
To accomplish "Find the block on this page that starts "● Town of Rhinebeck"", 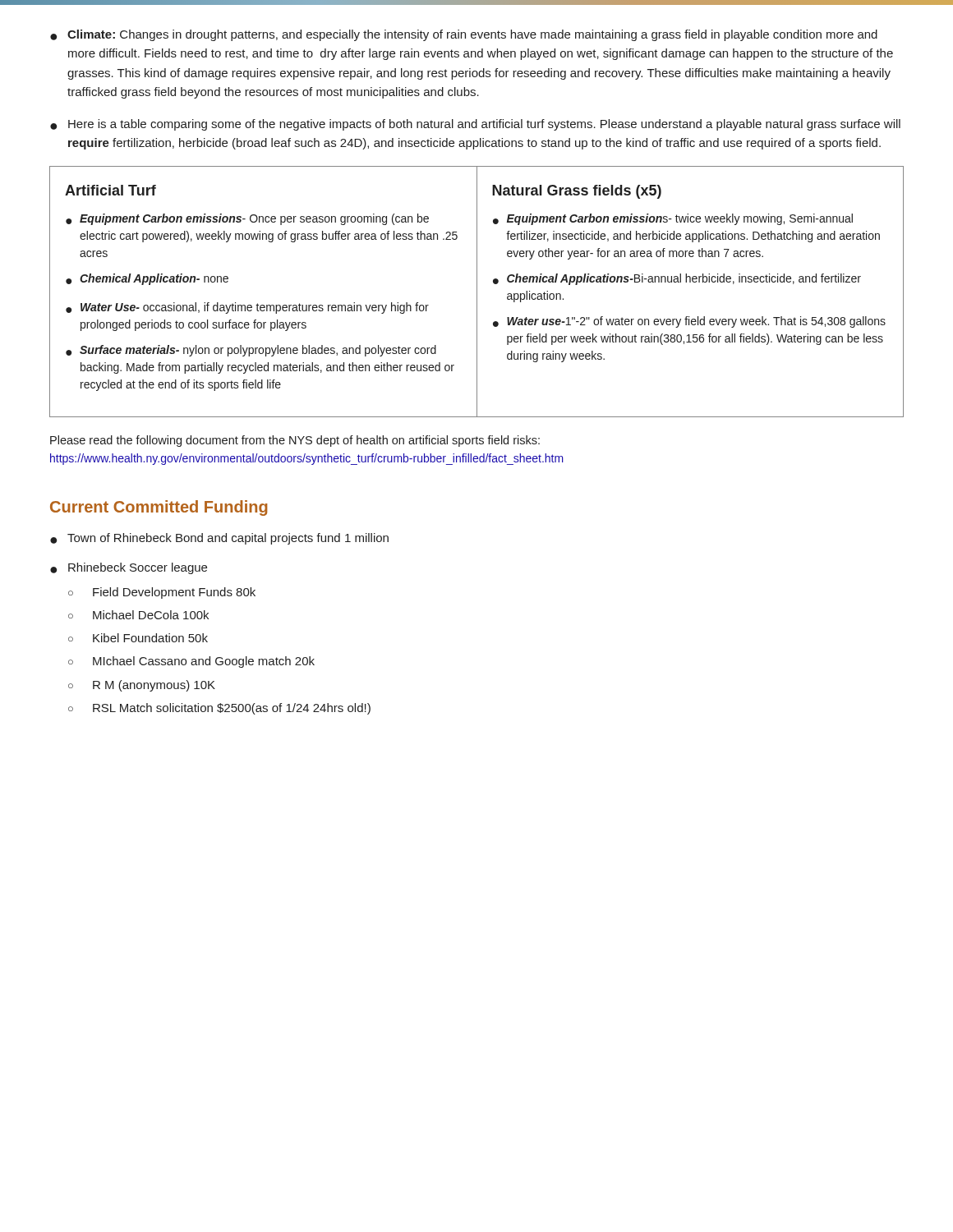I will pos(219,540).
